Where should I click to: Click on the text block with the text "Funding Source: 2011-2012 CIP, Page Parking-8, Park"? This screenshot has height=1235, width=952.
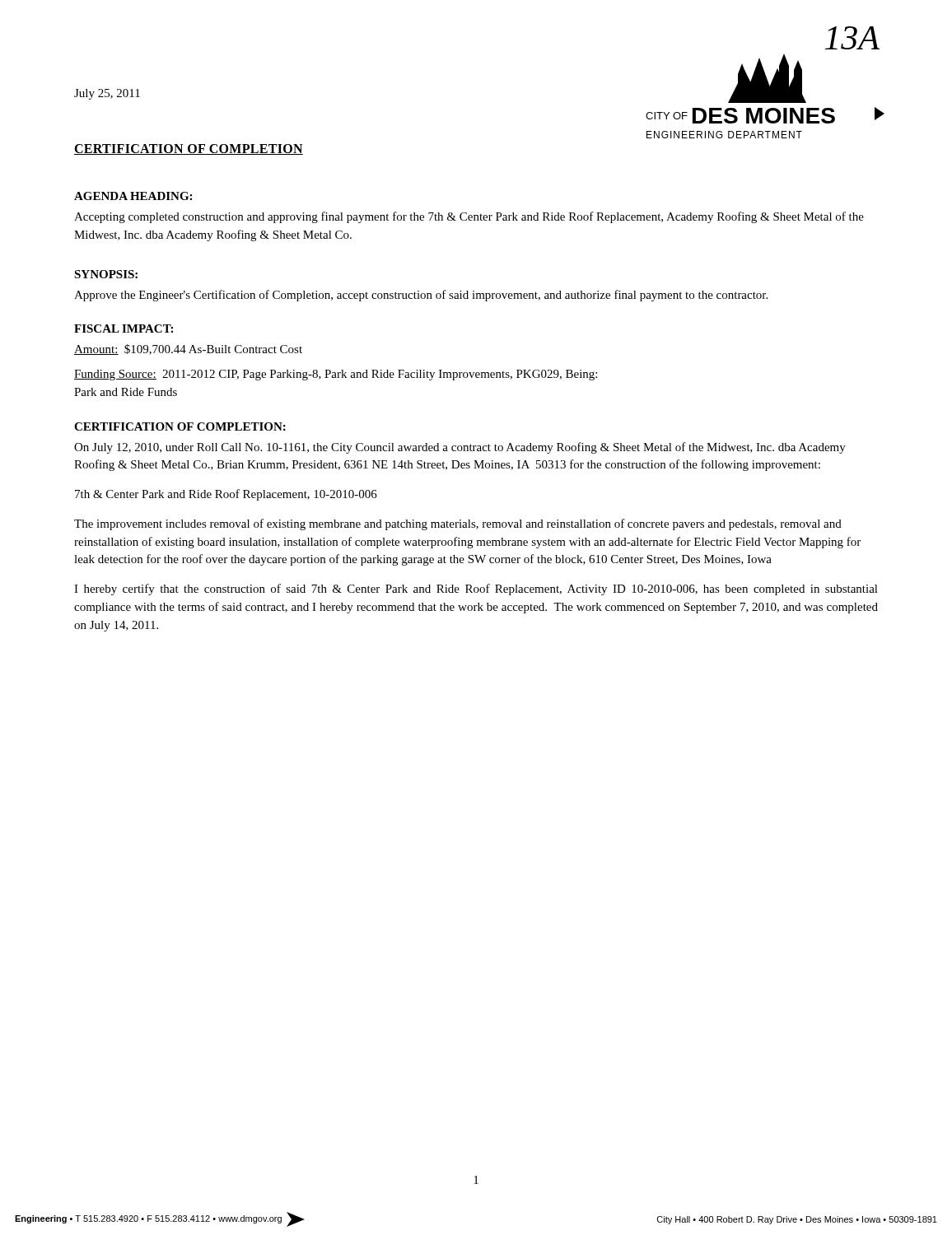pyautogui.click(x=336, y=383)
